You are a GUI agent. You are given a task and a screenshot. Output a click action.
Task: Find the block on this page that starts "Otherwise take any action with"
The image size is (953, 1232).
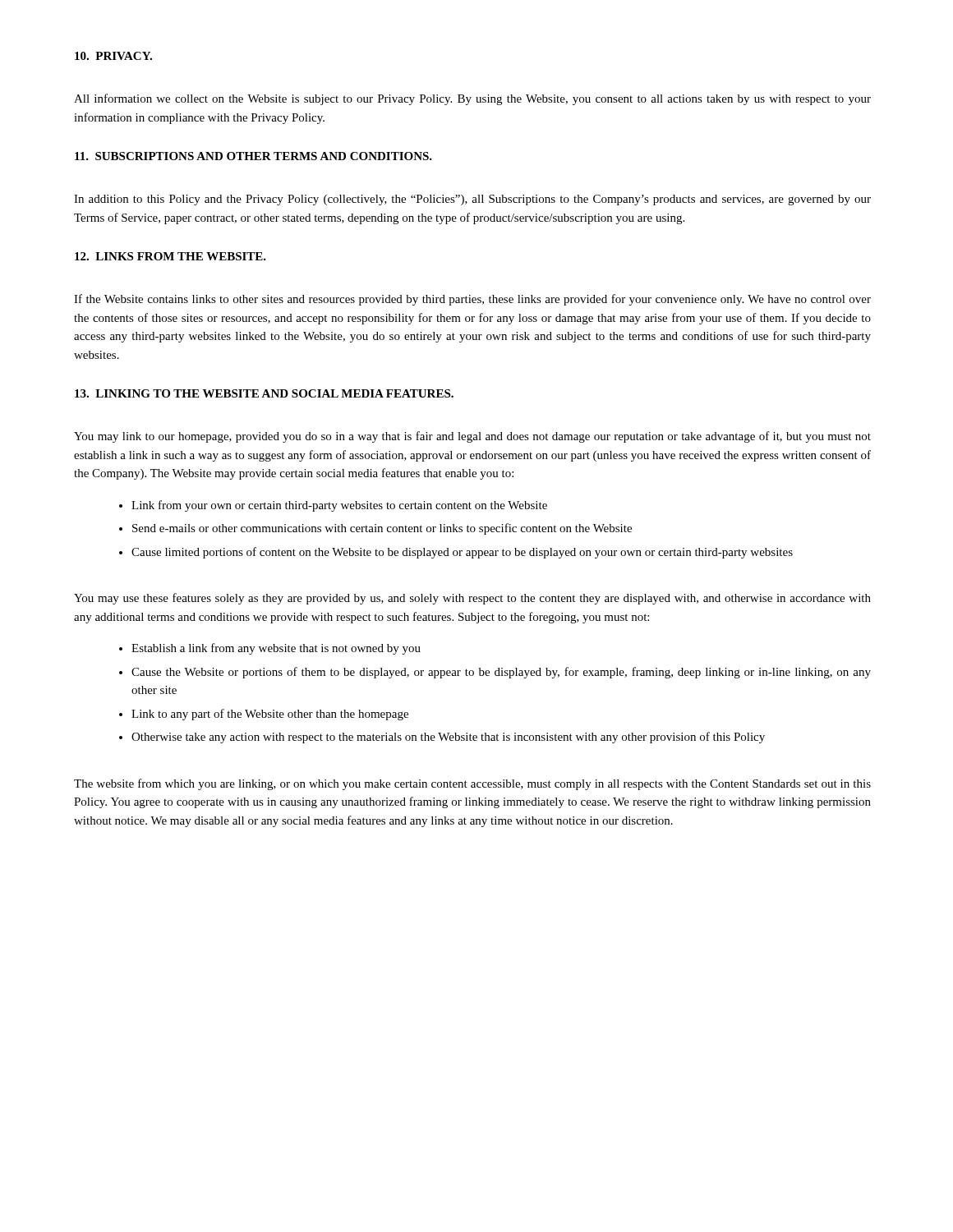[448, 737]
